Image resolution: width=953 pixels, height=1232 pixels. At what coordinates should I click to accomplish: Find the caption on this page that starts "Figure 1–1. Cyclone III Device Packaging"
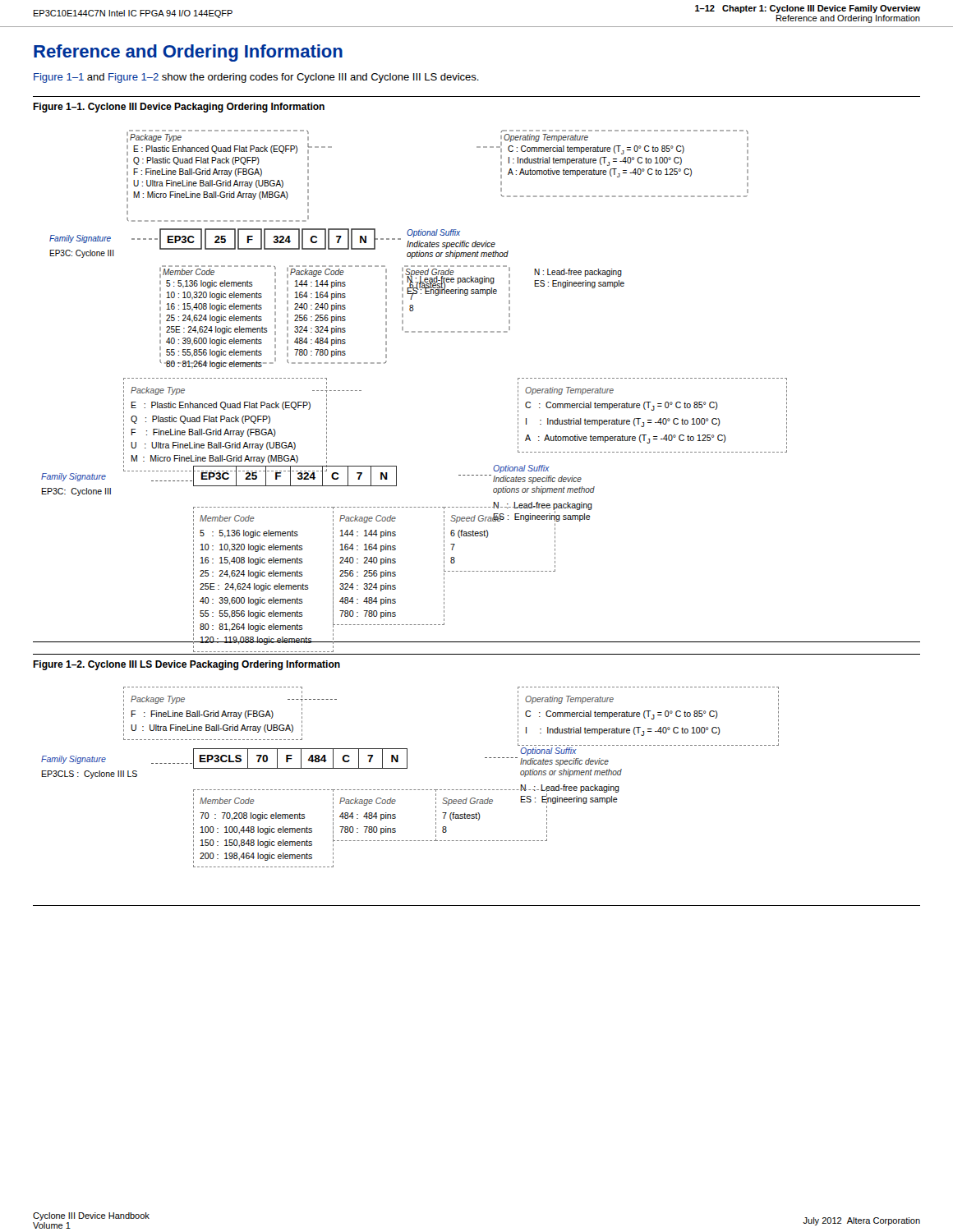[179, 107]
